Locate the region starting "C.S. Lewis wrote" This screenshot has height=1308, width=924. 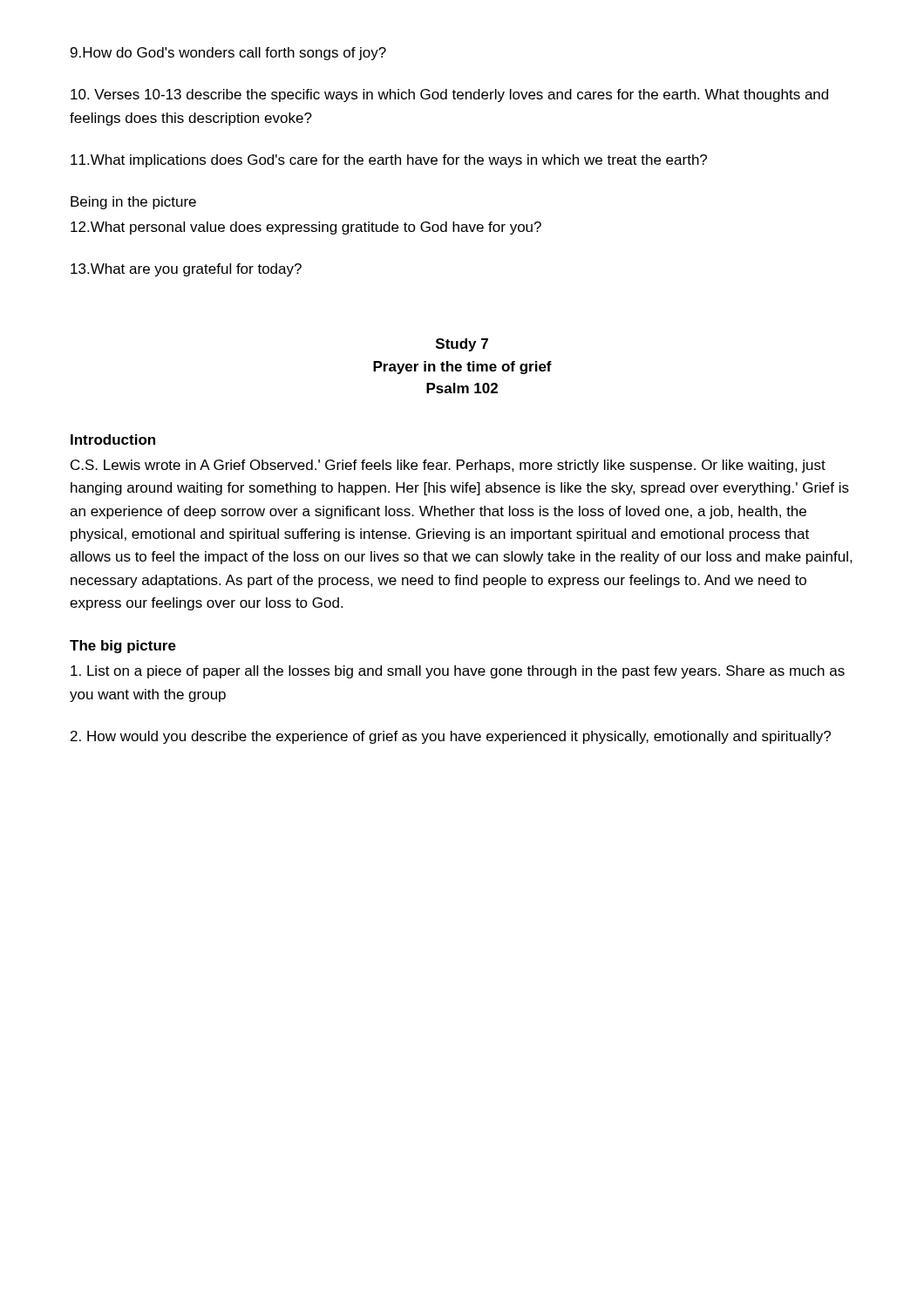(x=461, y=534)
